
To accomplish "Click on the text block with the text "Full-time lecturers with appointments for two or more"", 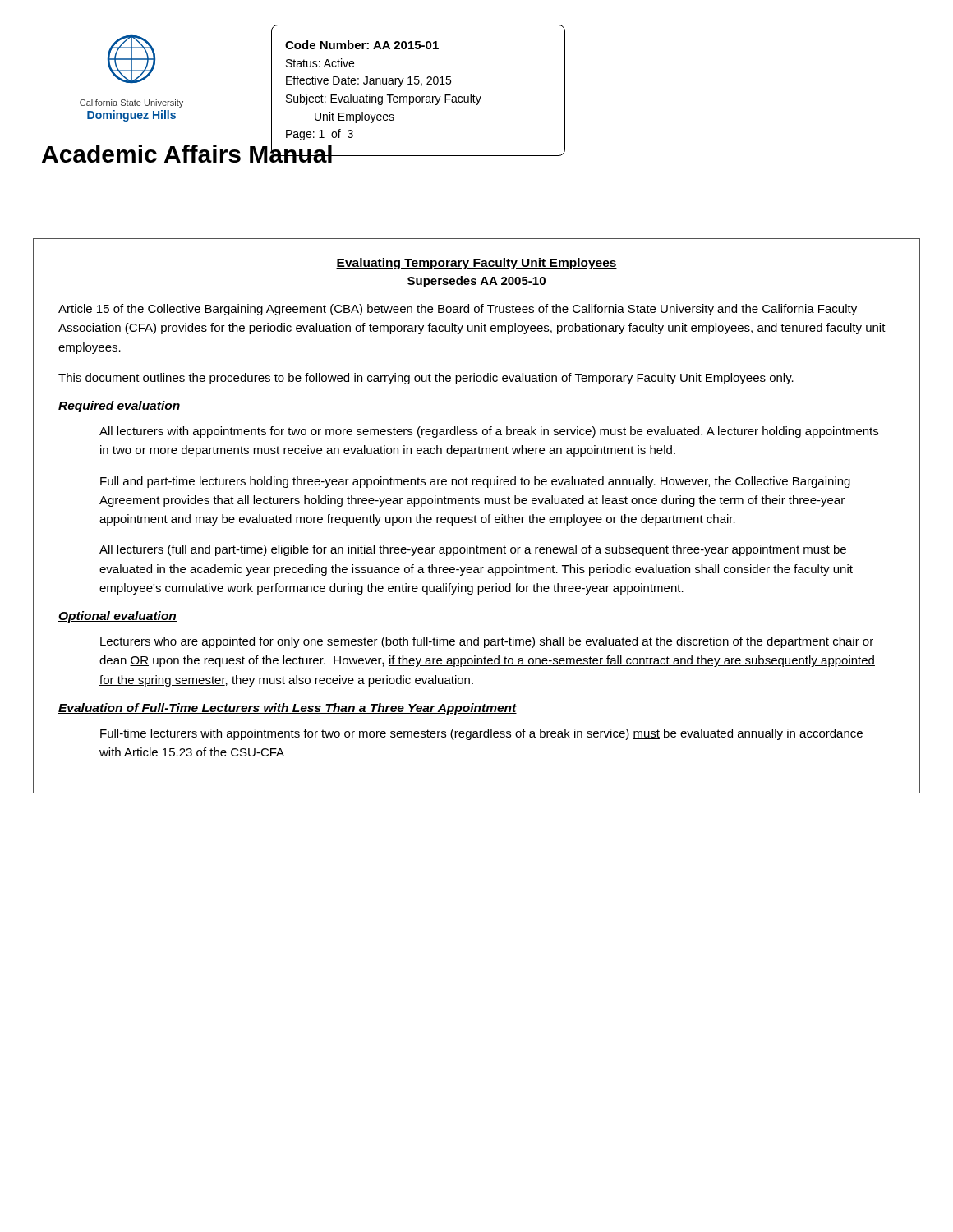I will tap(481, 742).
